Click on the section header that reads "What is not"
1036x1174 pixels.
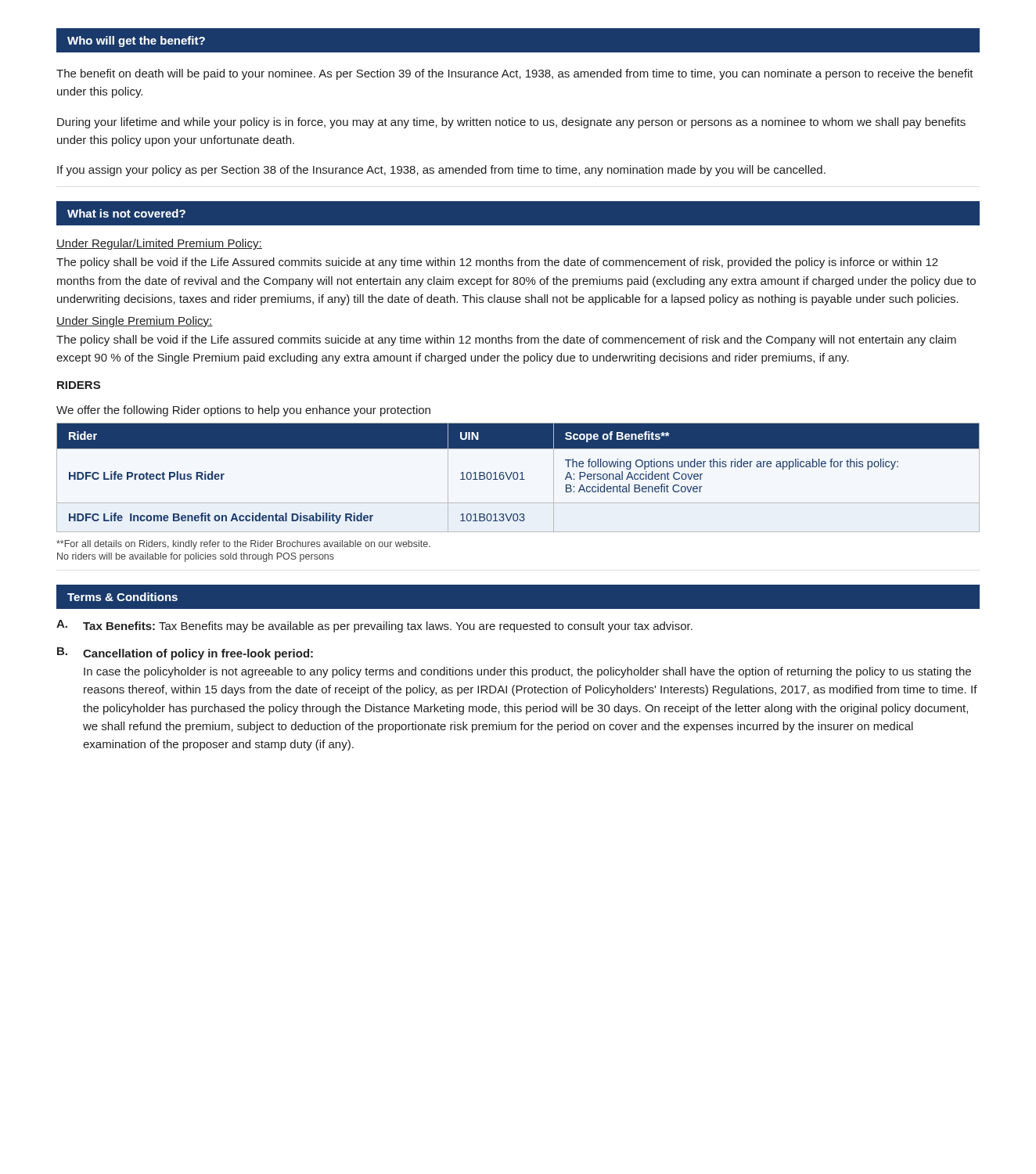(x=126, y=213)
